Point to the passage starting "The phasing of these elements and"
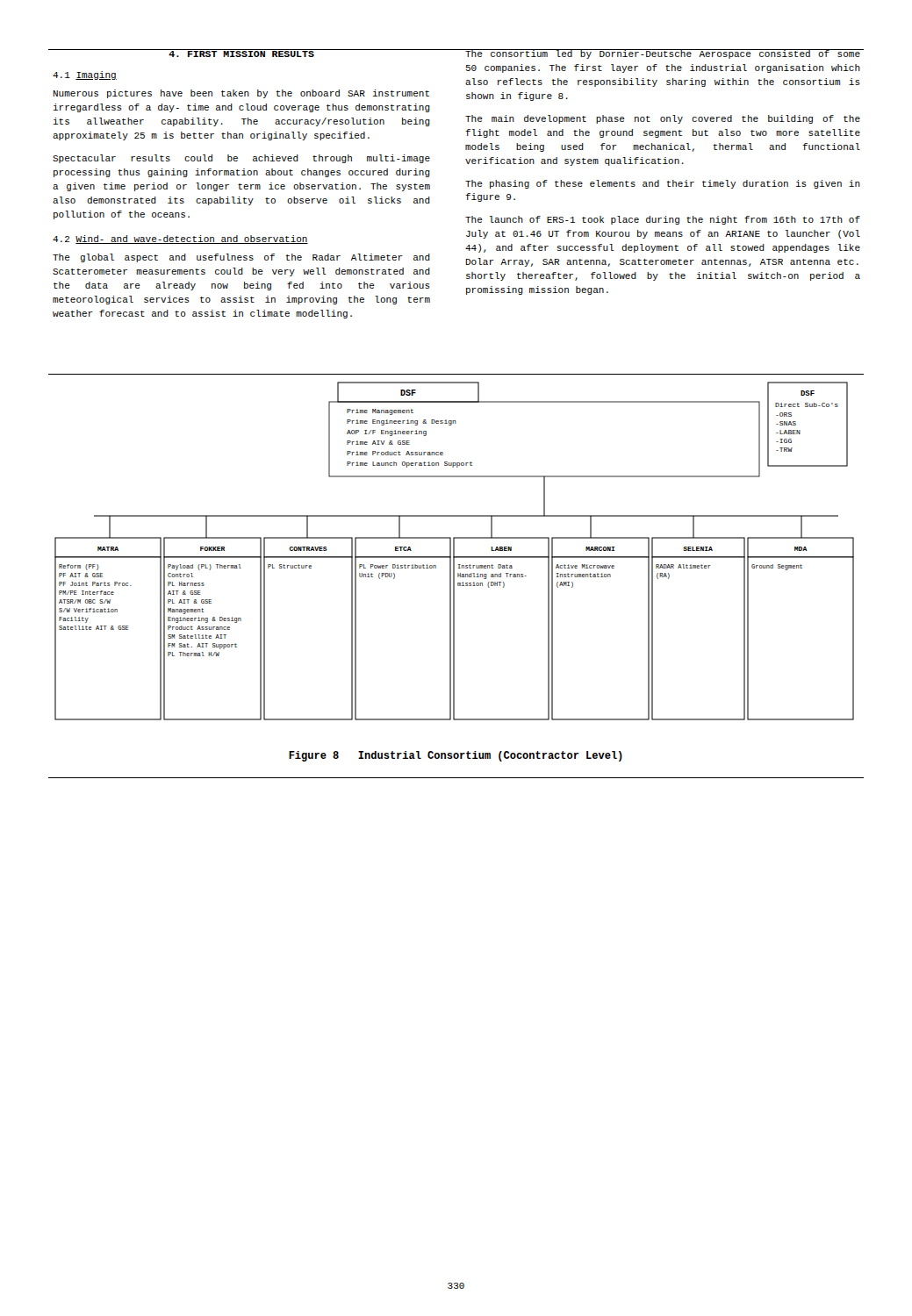The height and width of the screenshot is (1316, 912). tap(663, 192)
